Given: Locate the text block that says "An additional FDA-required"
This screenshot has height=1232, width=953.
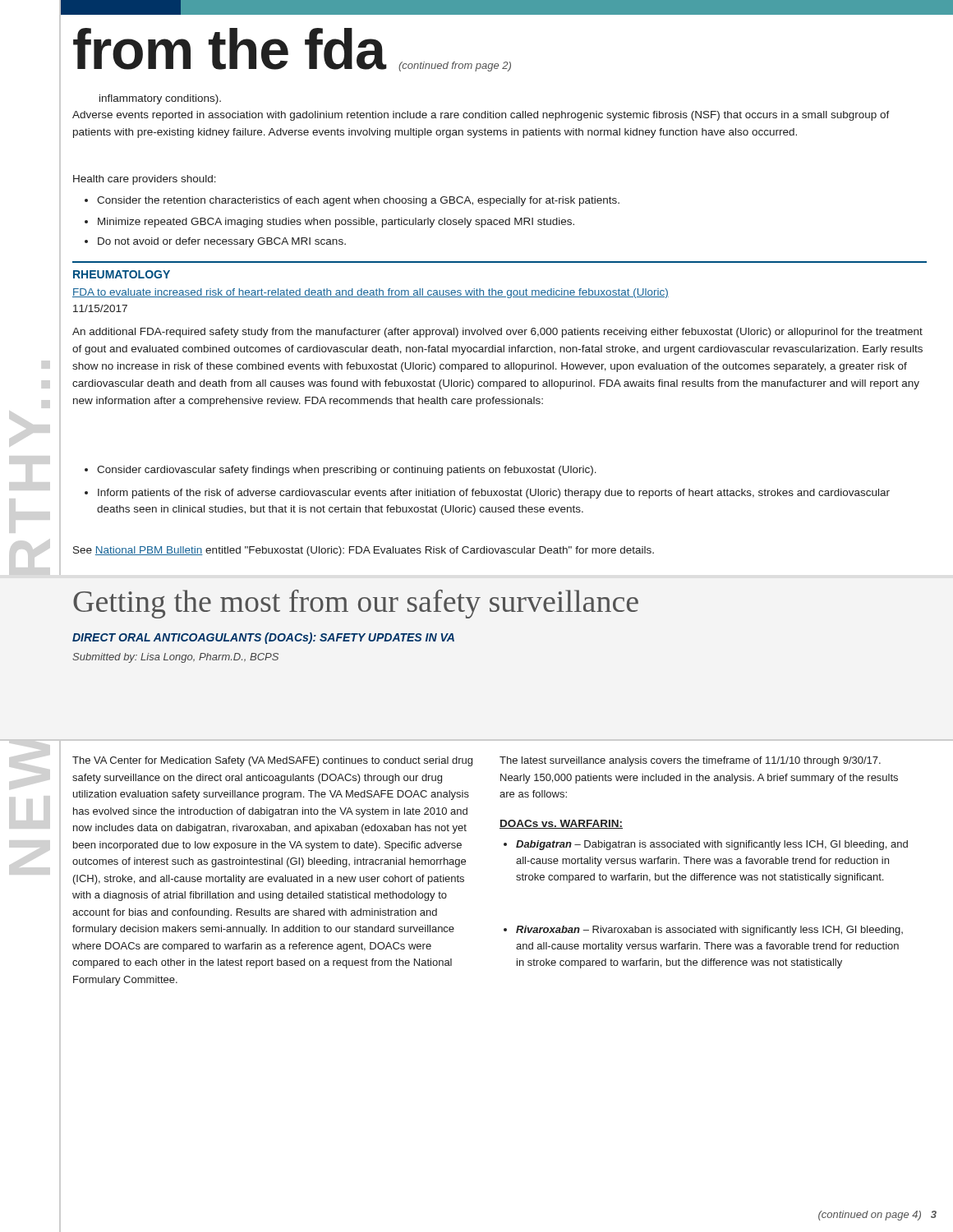Looking at the screenshot, I should (x=500, y=367).
